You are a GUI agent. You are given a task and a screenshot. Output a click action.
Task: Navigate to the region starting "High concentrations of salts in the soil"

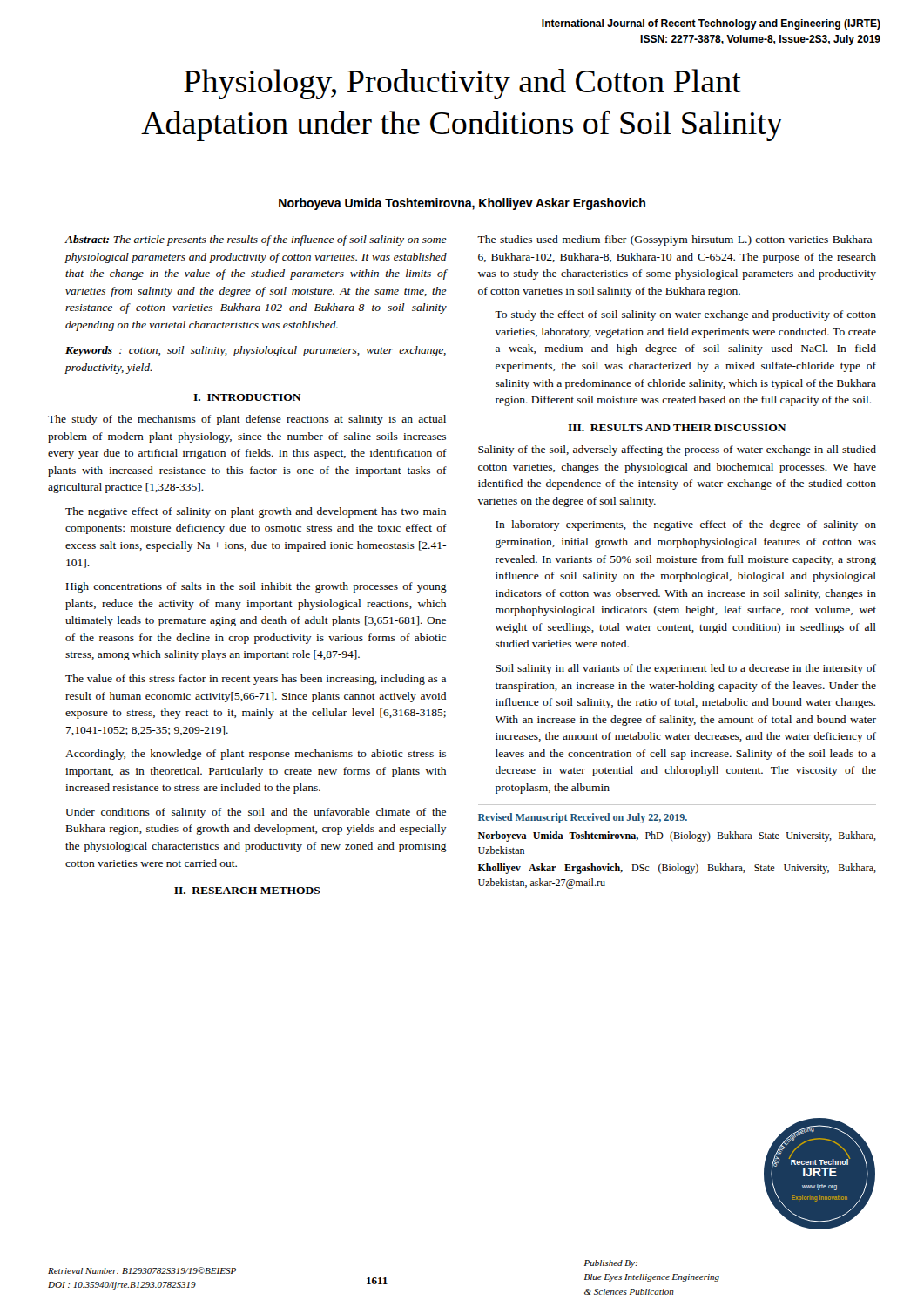tap(256, 620)
